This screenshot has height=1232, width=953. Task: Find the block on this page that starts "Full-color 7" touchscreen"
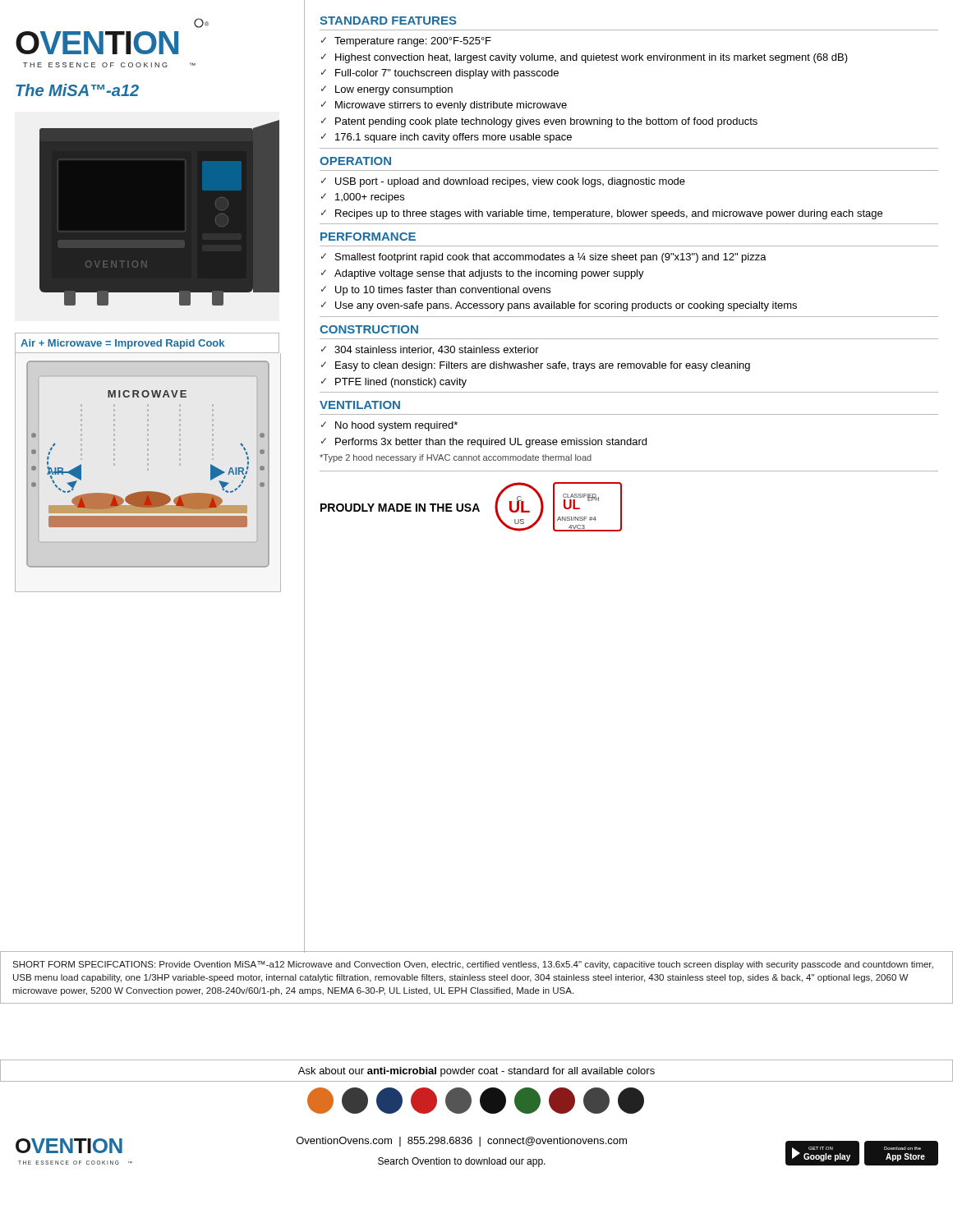tap(447, 73)
